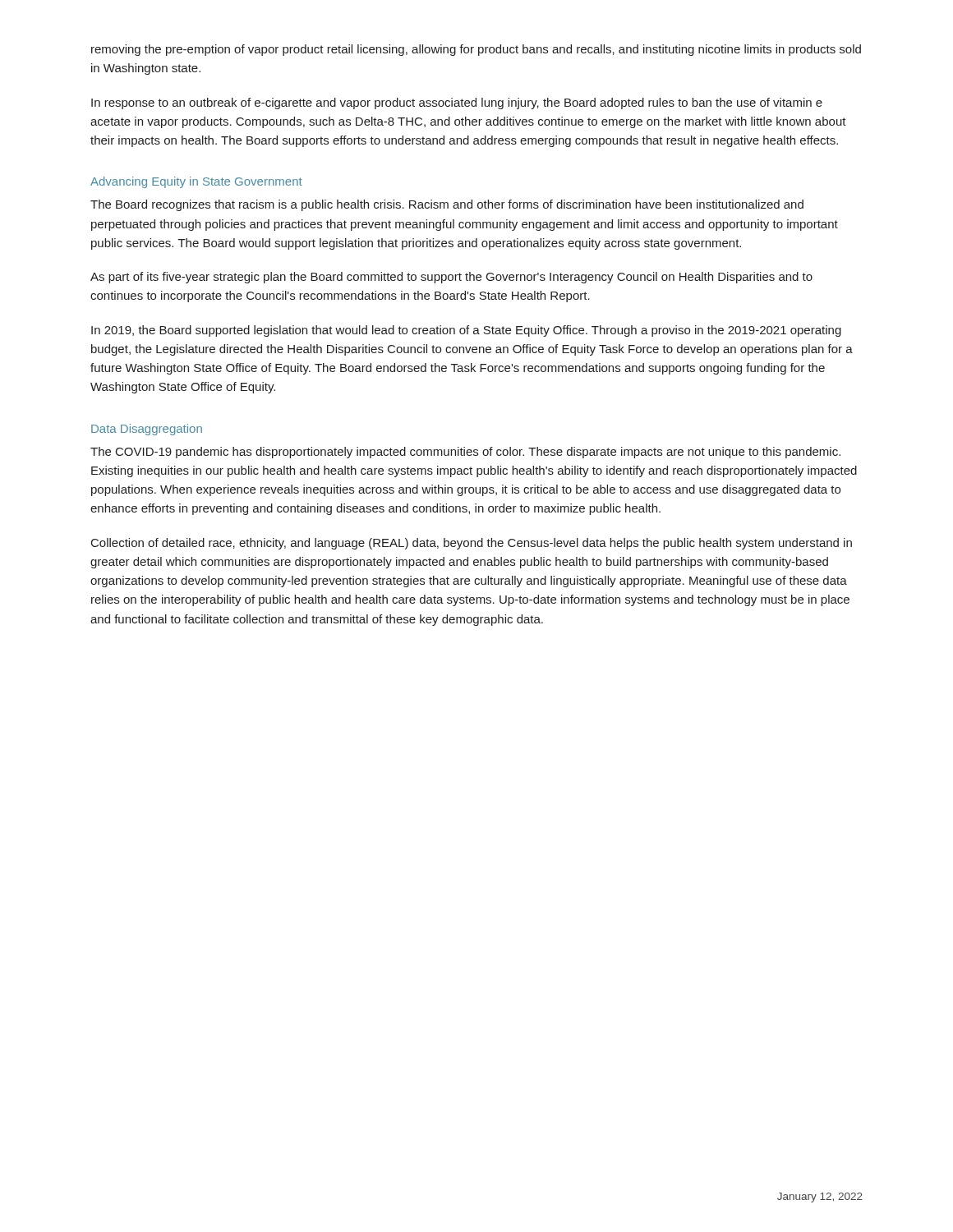Select the region starting "Advancing Equity in State Government"
Image resolution: width=953 pixels, height=1232 pixels.
click(x=196, y=181)
